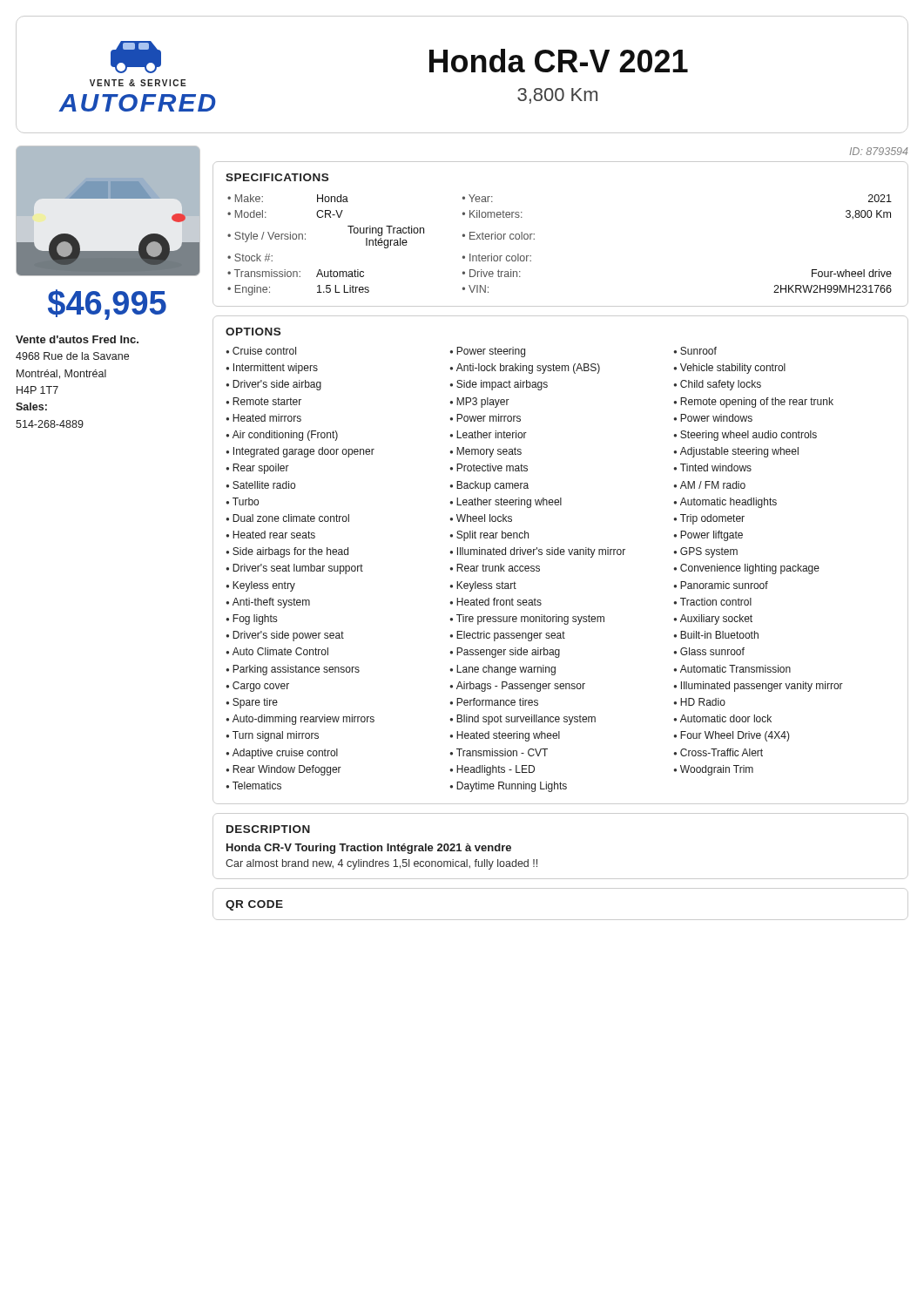Click where it says "Rear Window Defogger"
The width and height of the screenshot is (924, 1307).
[x=287, y=769]
